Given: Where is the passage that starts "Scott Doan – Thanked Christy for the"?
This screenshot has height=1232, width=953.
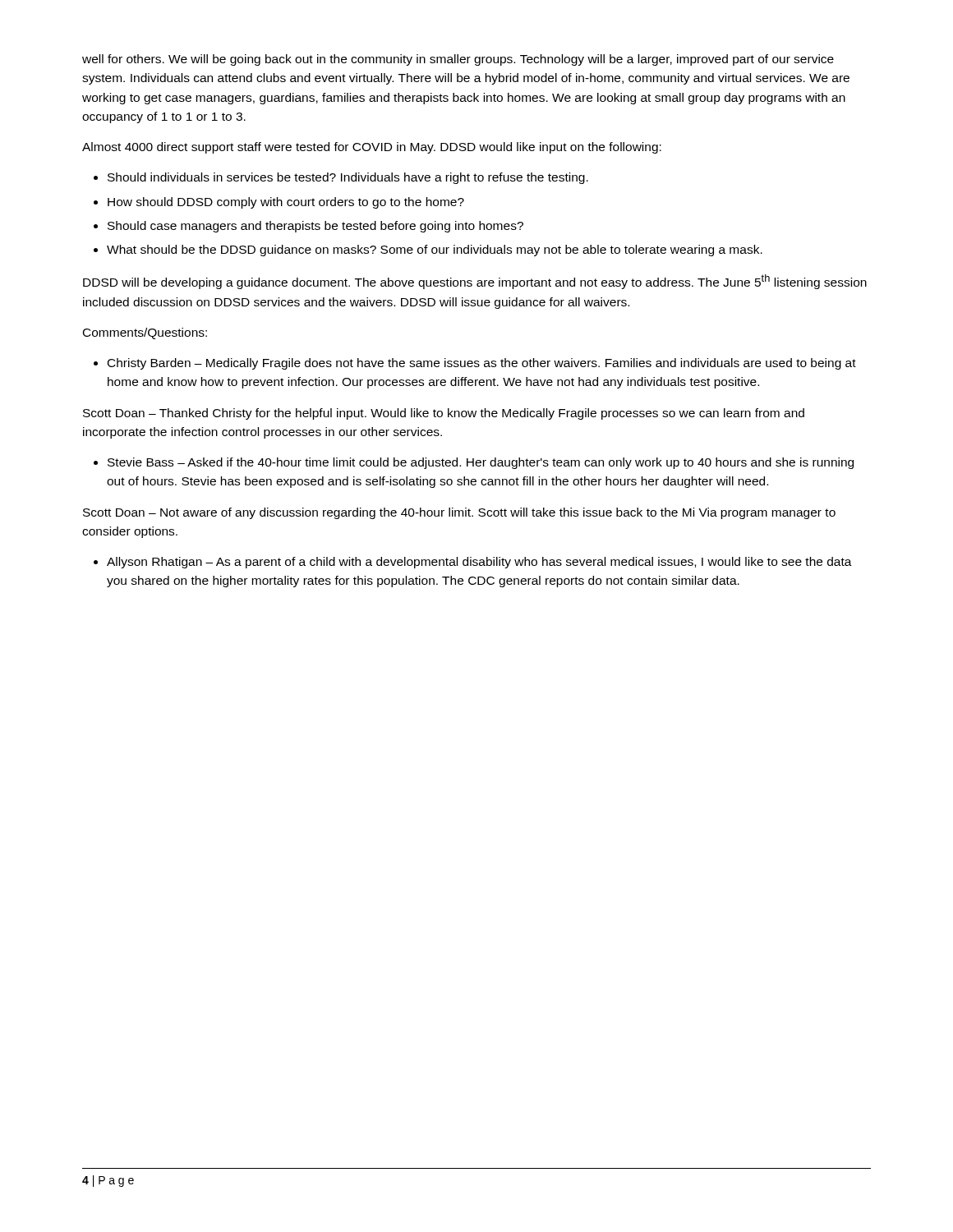Looking at the screenshot, I should point(444,422).
